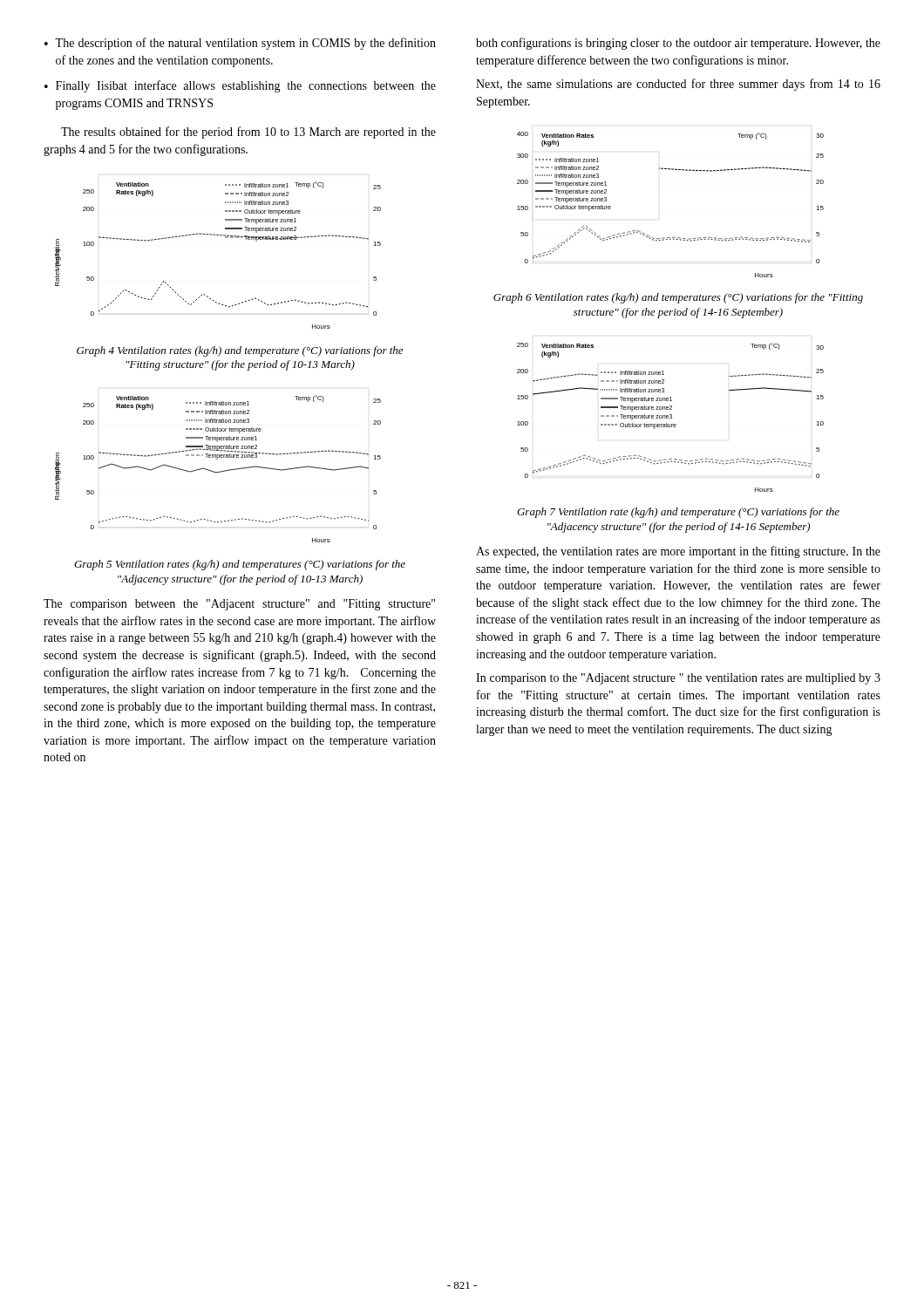
Task: Find the passage starting "Next, the same simulations are"
Action: click(678, 93)
